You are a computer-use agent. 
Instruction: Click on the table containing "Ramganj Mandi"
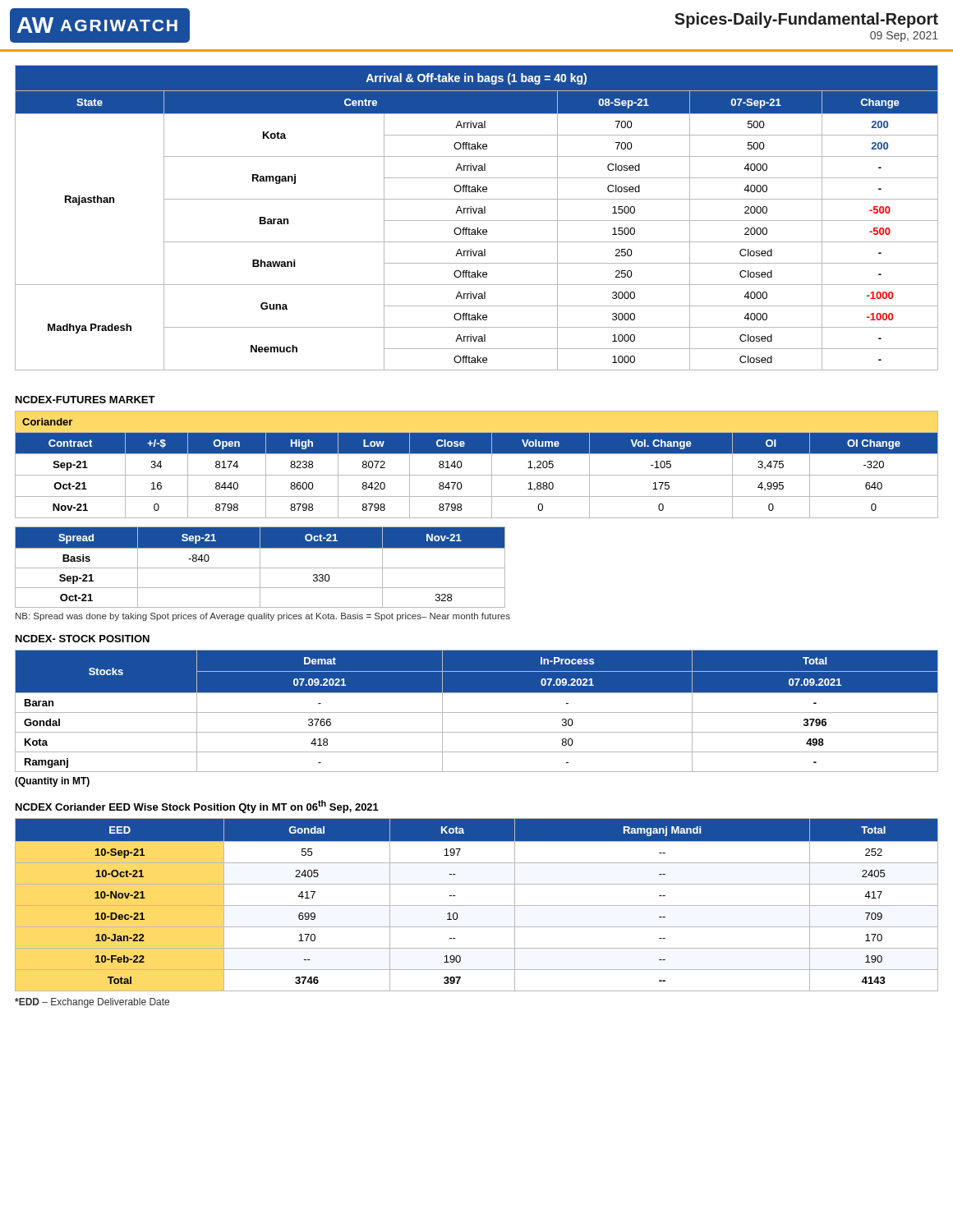[476, 905]
